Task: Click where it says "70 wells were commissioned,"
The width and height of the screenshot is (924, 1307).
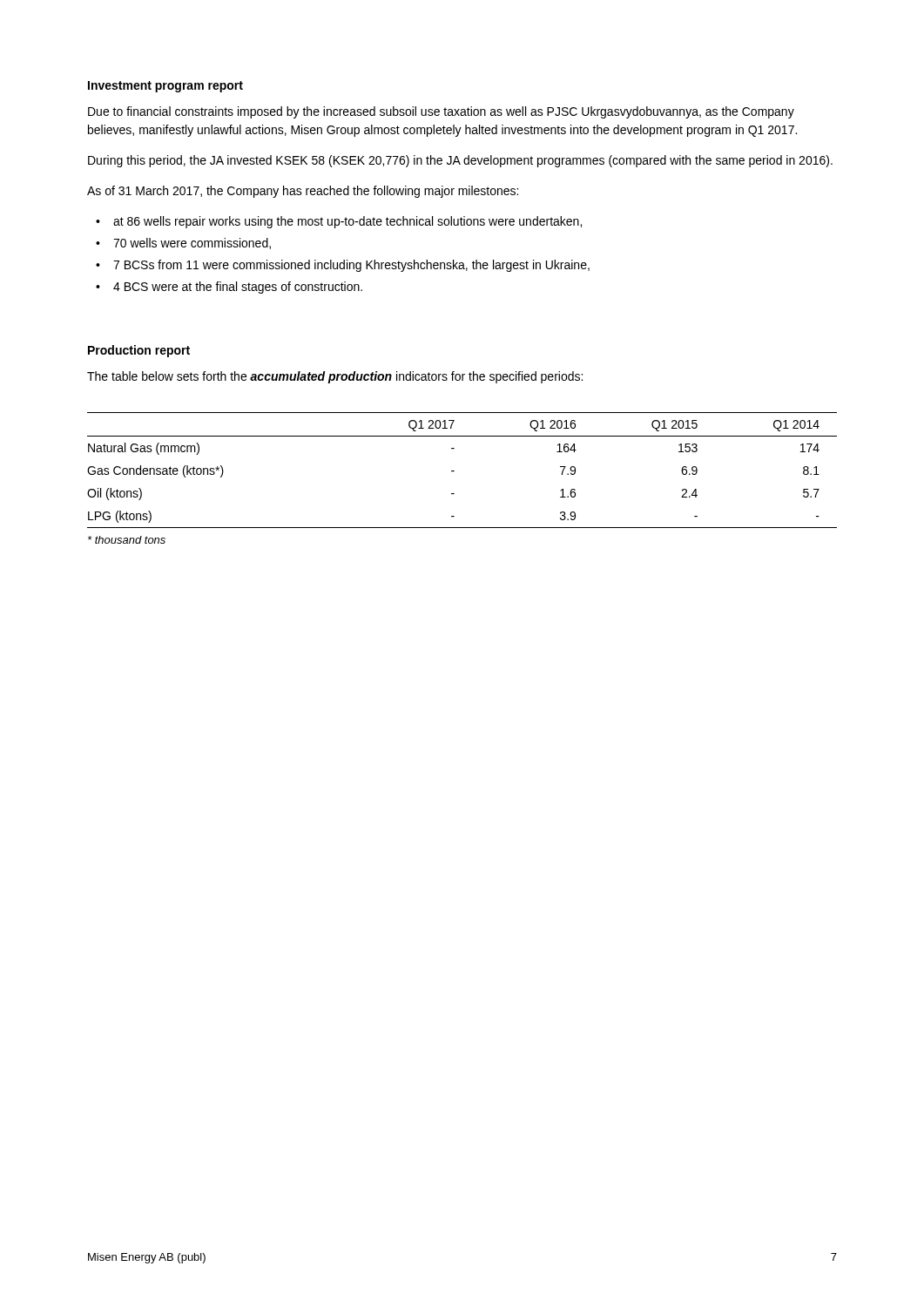Action: (x=192, y=243)
